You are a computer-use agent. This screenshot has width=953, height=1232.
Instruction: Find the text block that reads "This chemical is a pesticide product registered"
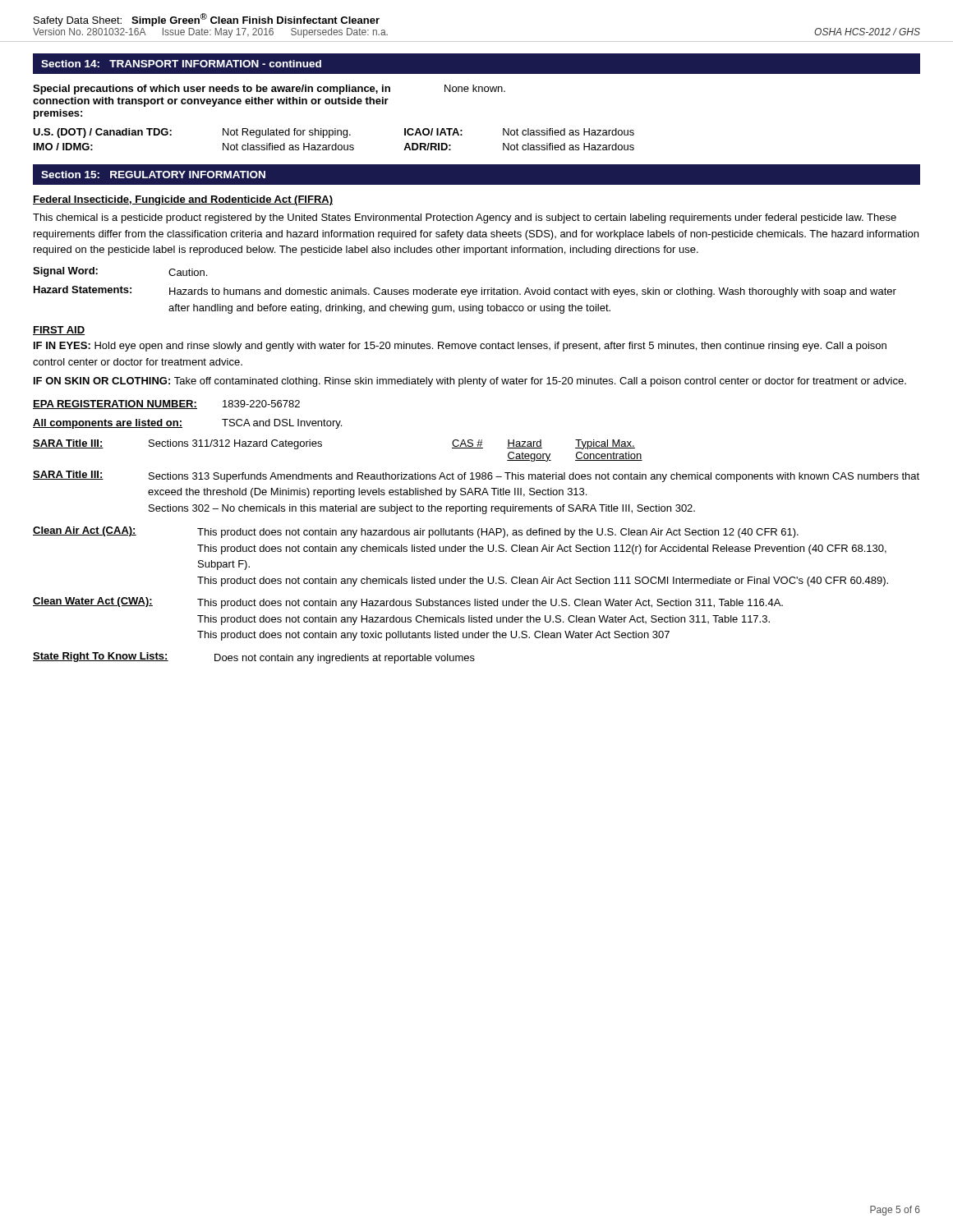(476, 234)
